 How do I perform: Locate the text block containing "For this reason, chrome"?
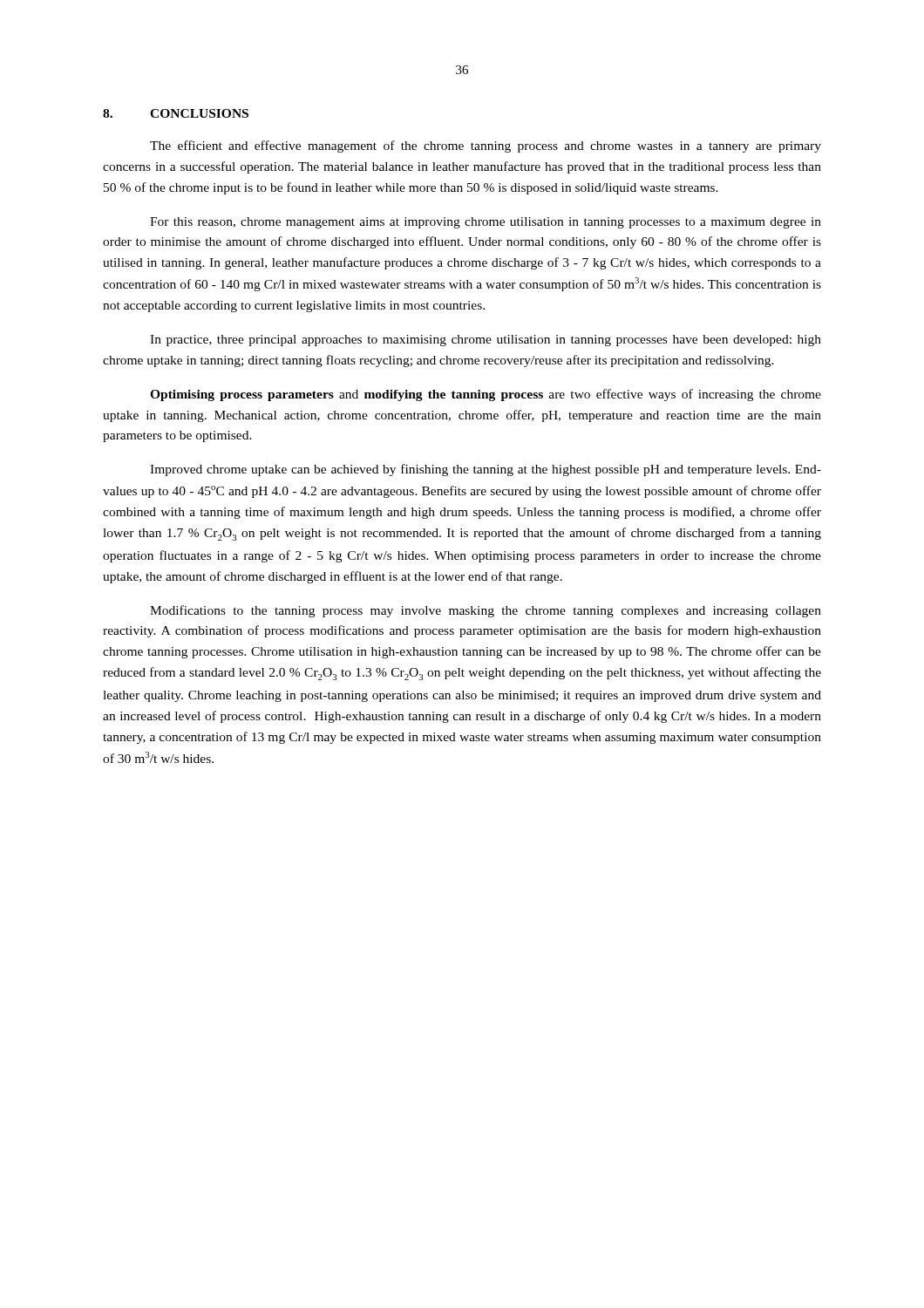tap(462, 263)
